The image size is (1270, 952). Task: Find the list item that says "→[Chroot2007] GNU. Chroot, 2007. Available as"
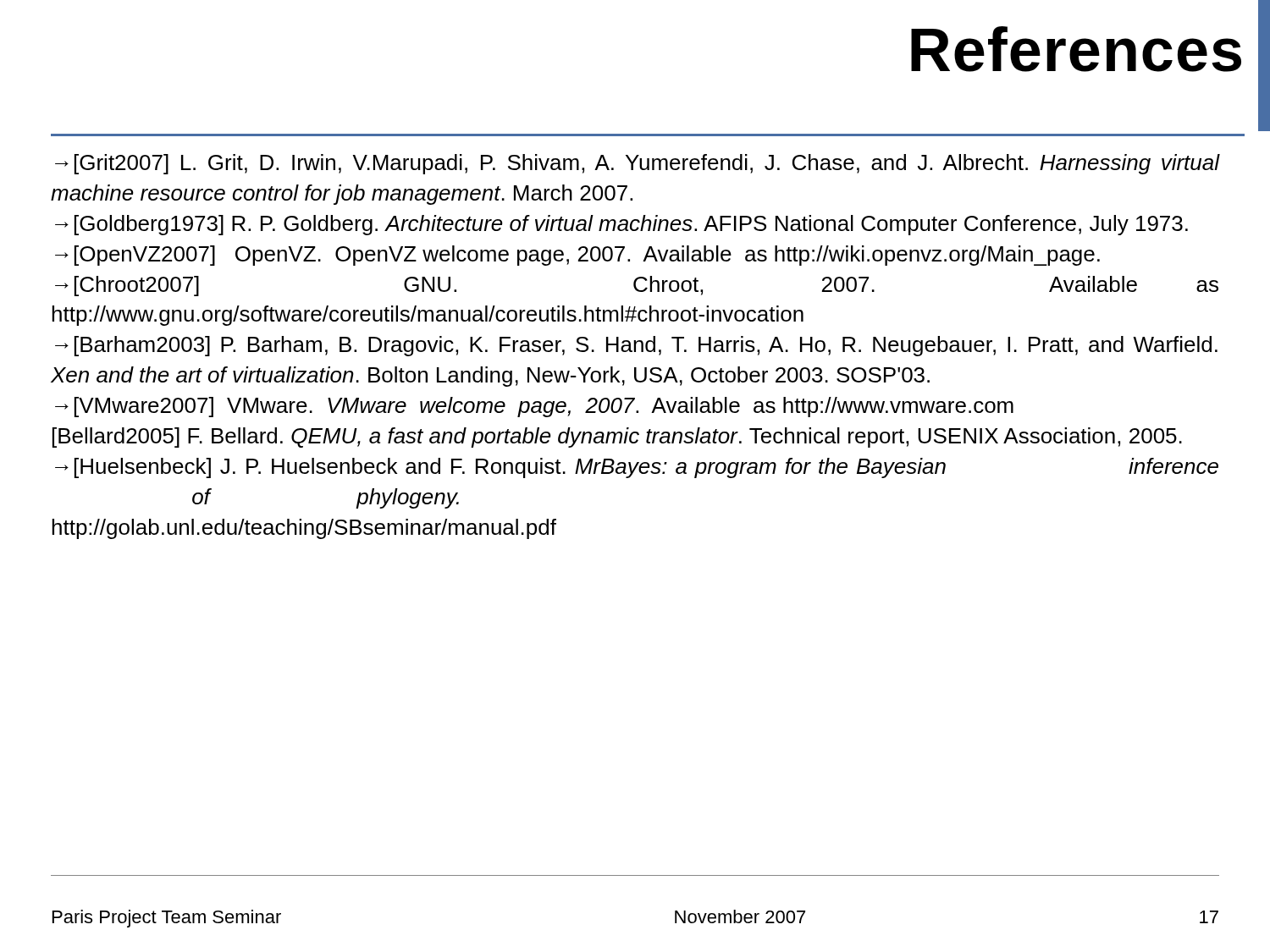pyautogui.click(x=635, y=299)
